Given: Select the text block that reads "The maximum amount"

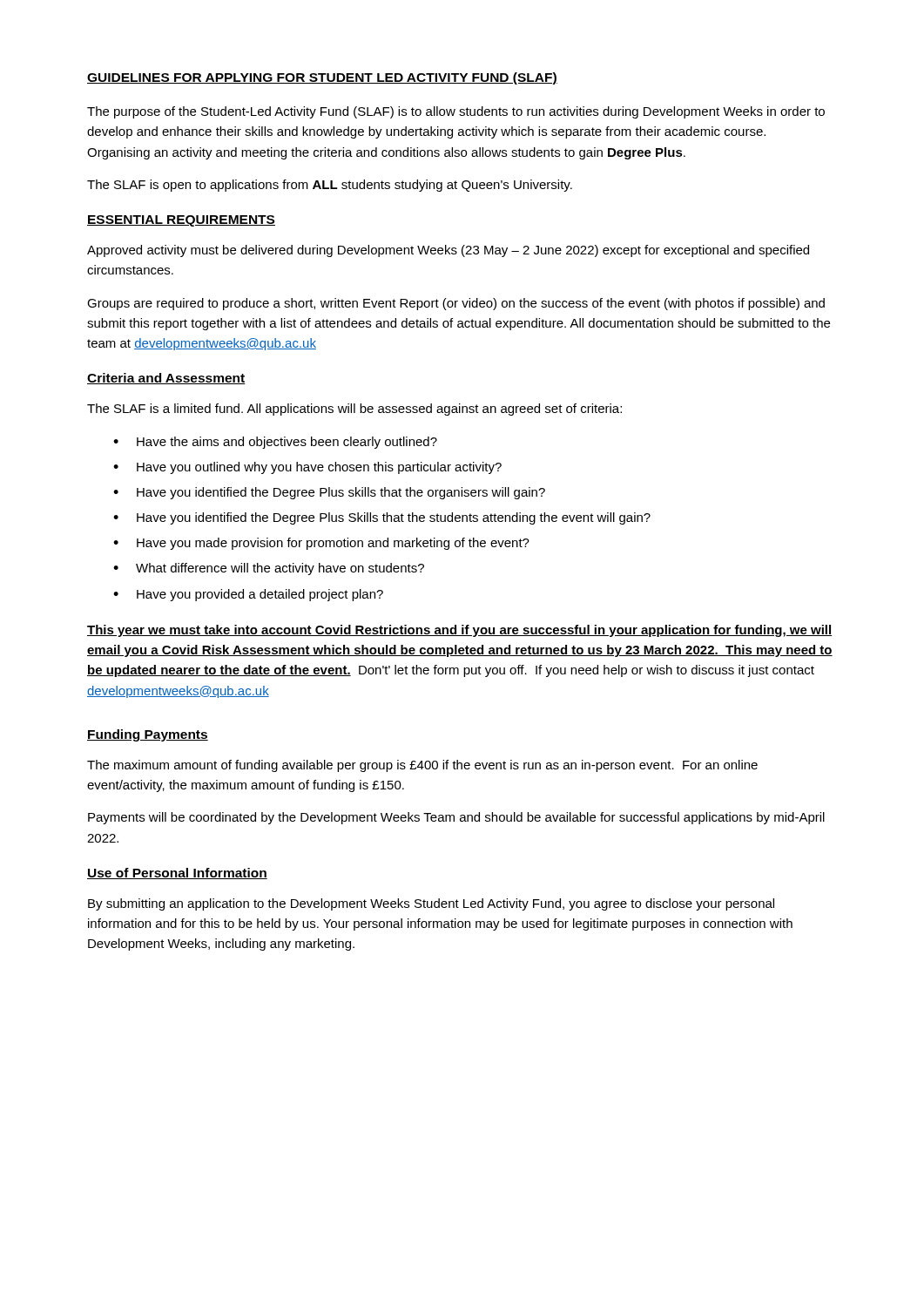Looking at the screenshot, I should point(423,775).
